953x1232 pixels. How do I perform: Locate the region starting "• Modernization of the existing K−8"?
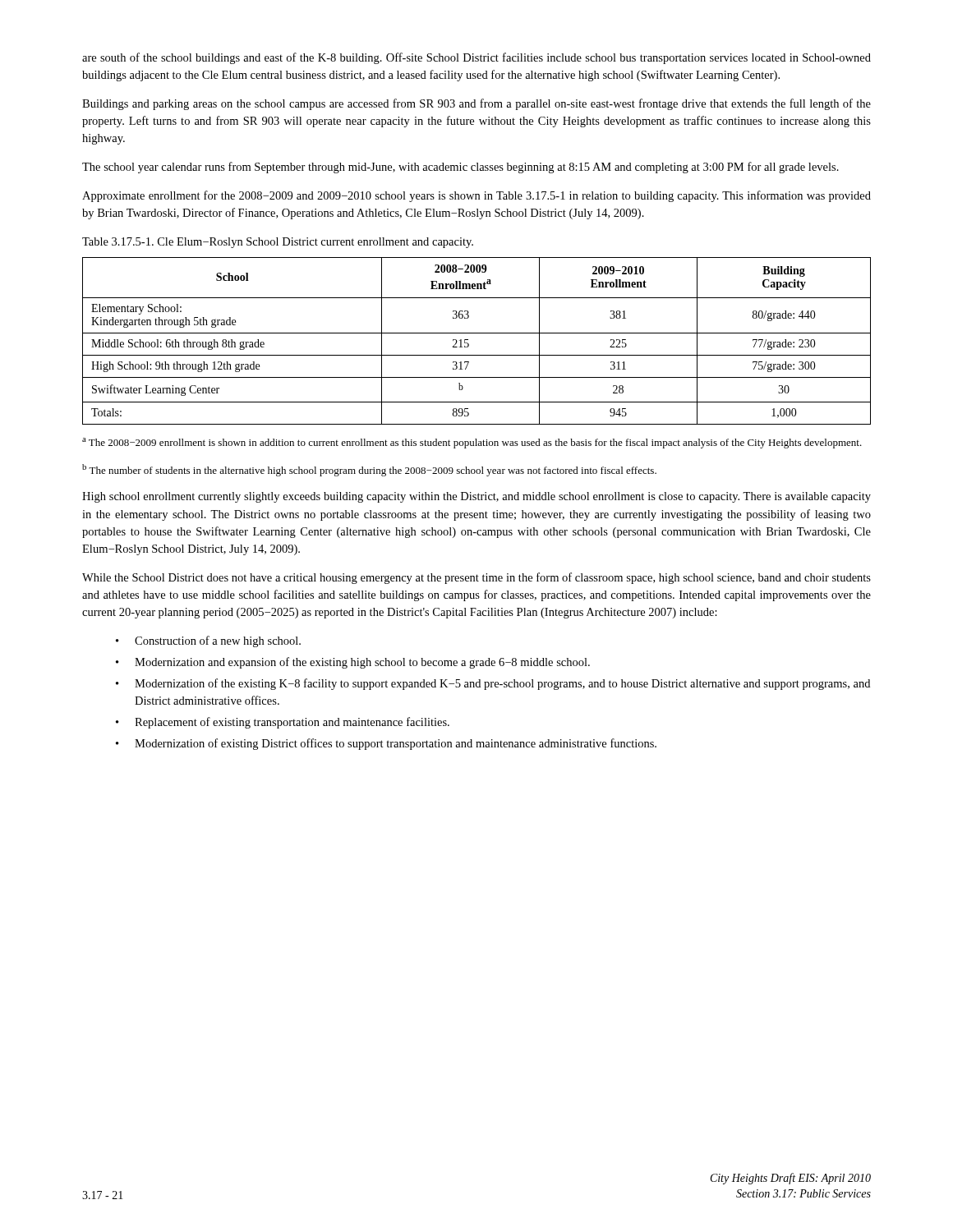[493, 692]
